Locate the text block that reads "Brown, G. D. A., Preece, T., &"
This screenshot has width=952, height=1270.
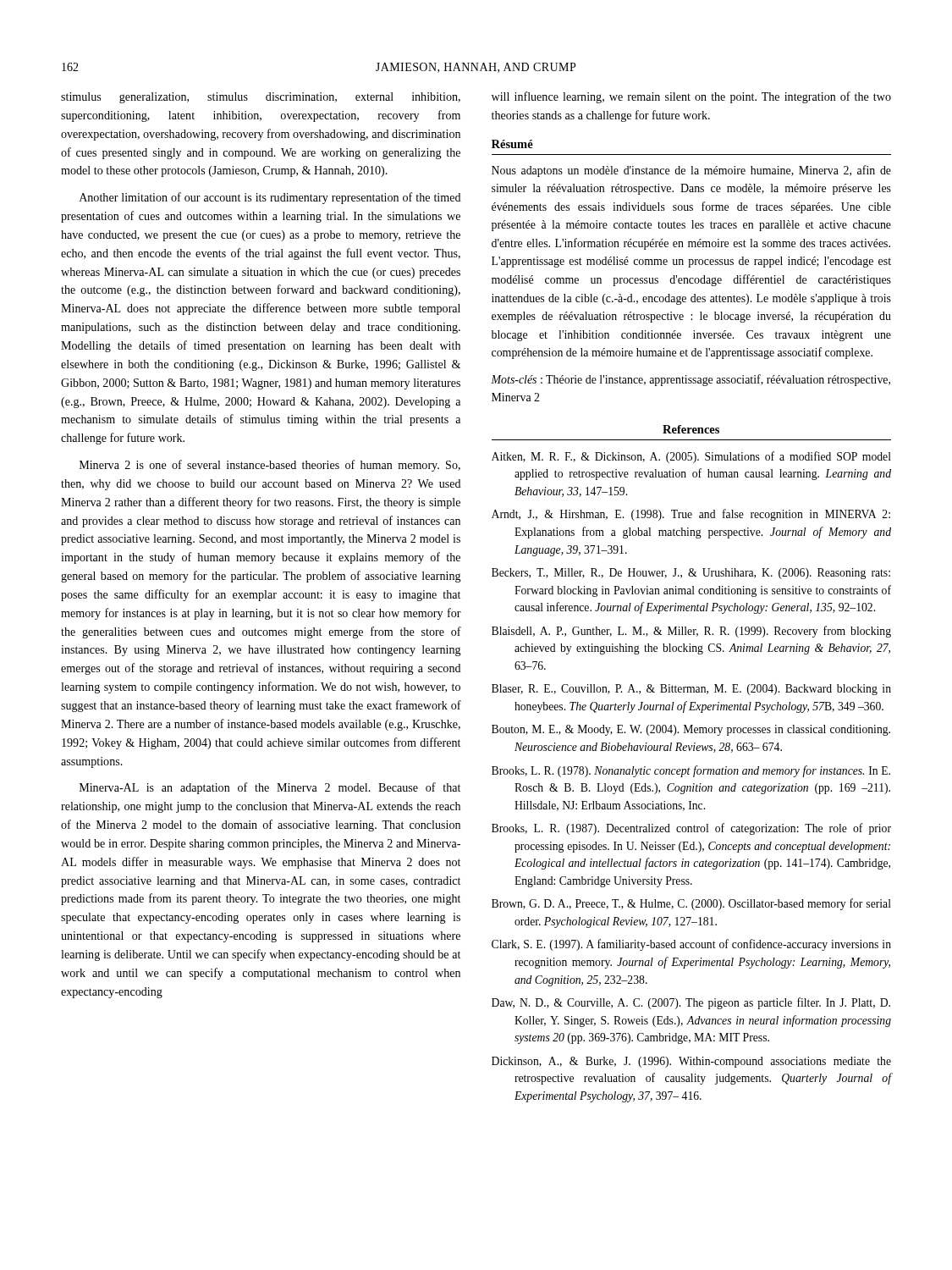691,914
